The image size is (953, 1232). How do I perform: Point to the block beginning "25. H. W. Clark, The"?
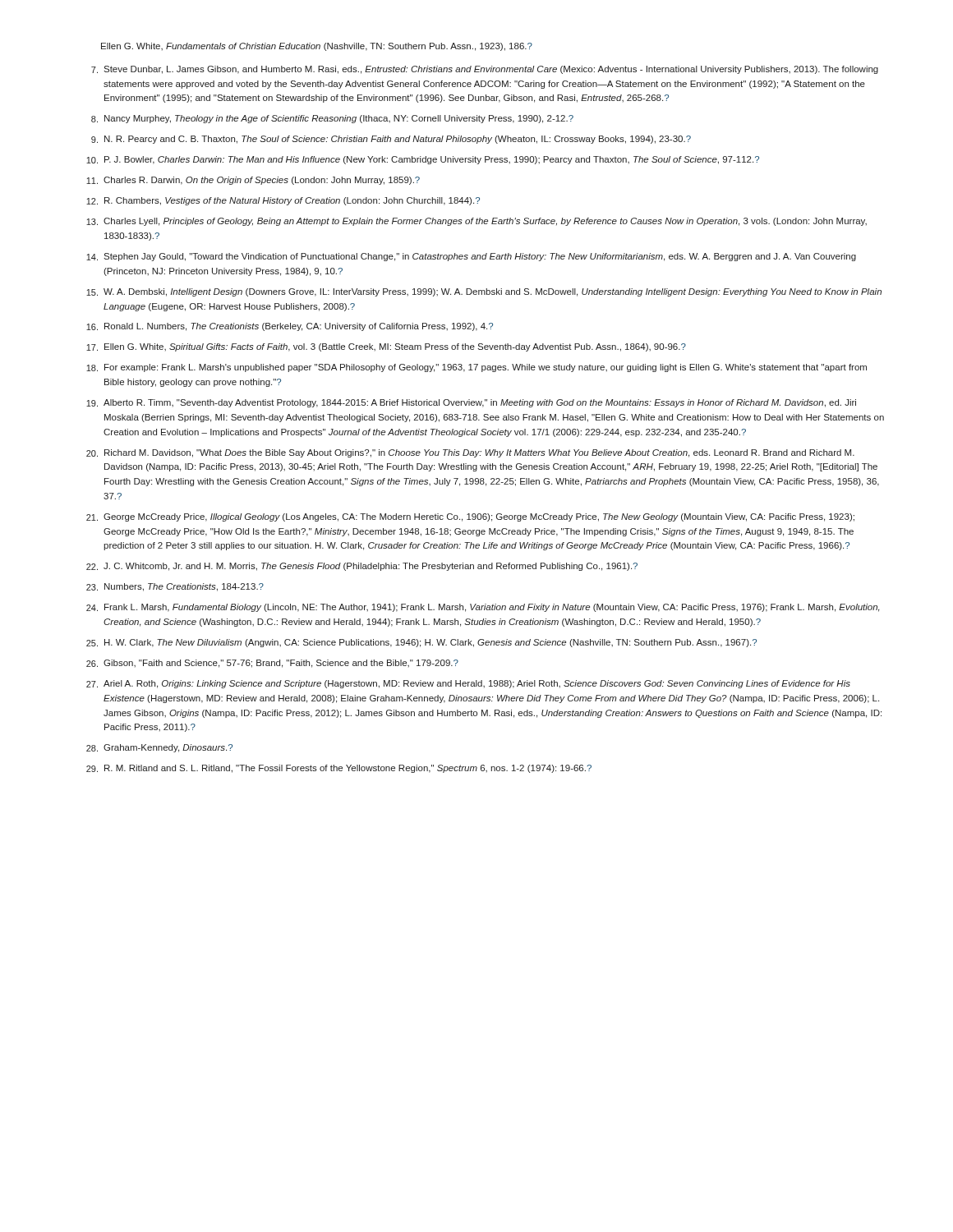click(476, 643)
